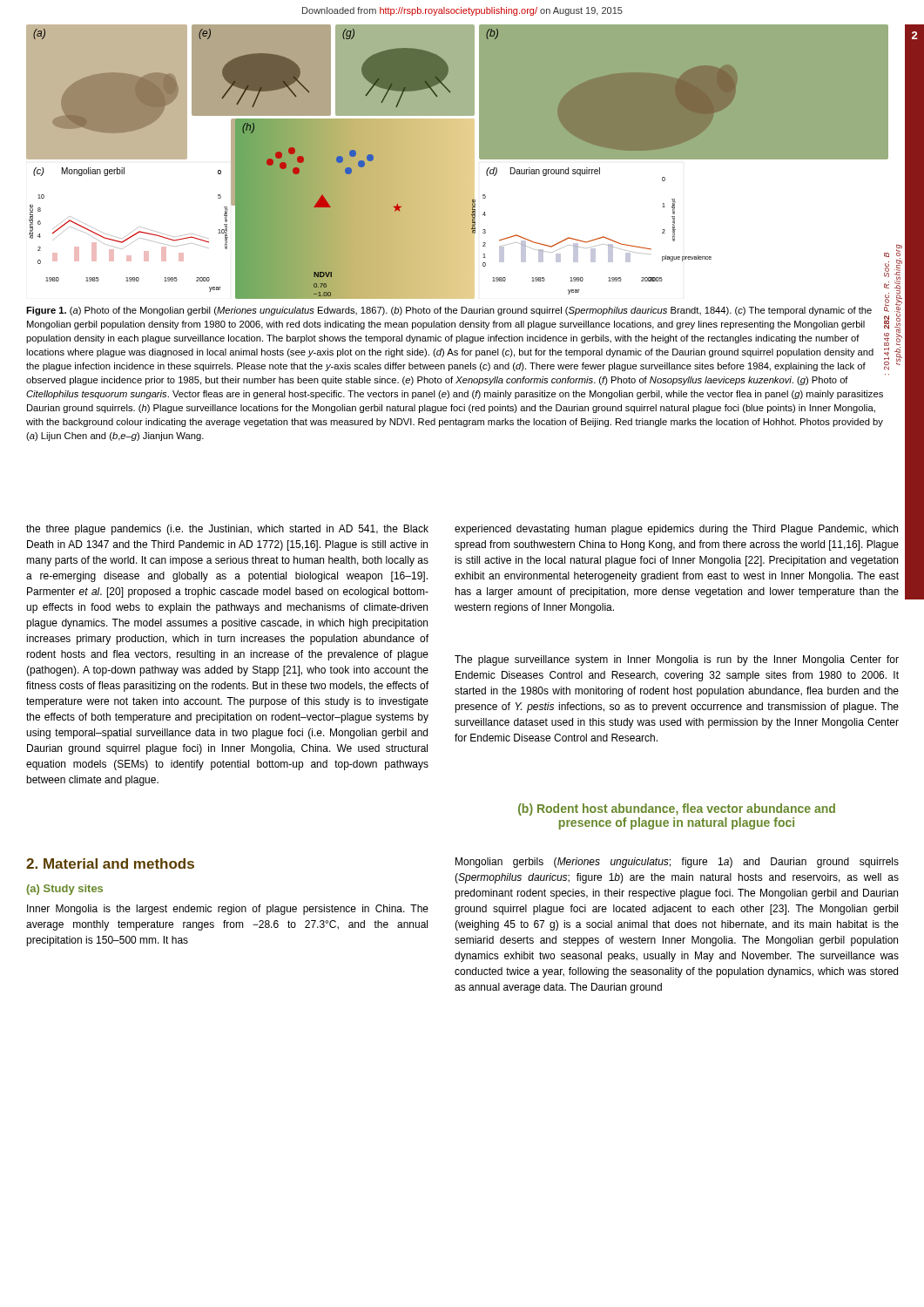Locate the section header that reads "2. Material and methods"
Image resolution: width=924 pixels, height=1307 pixels.
(x=110, y=863)
